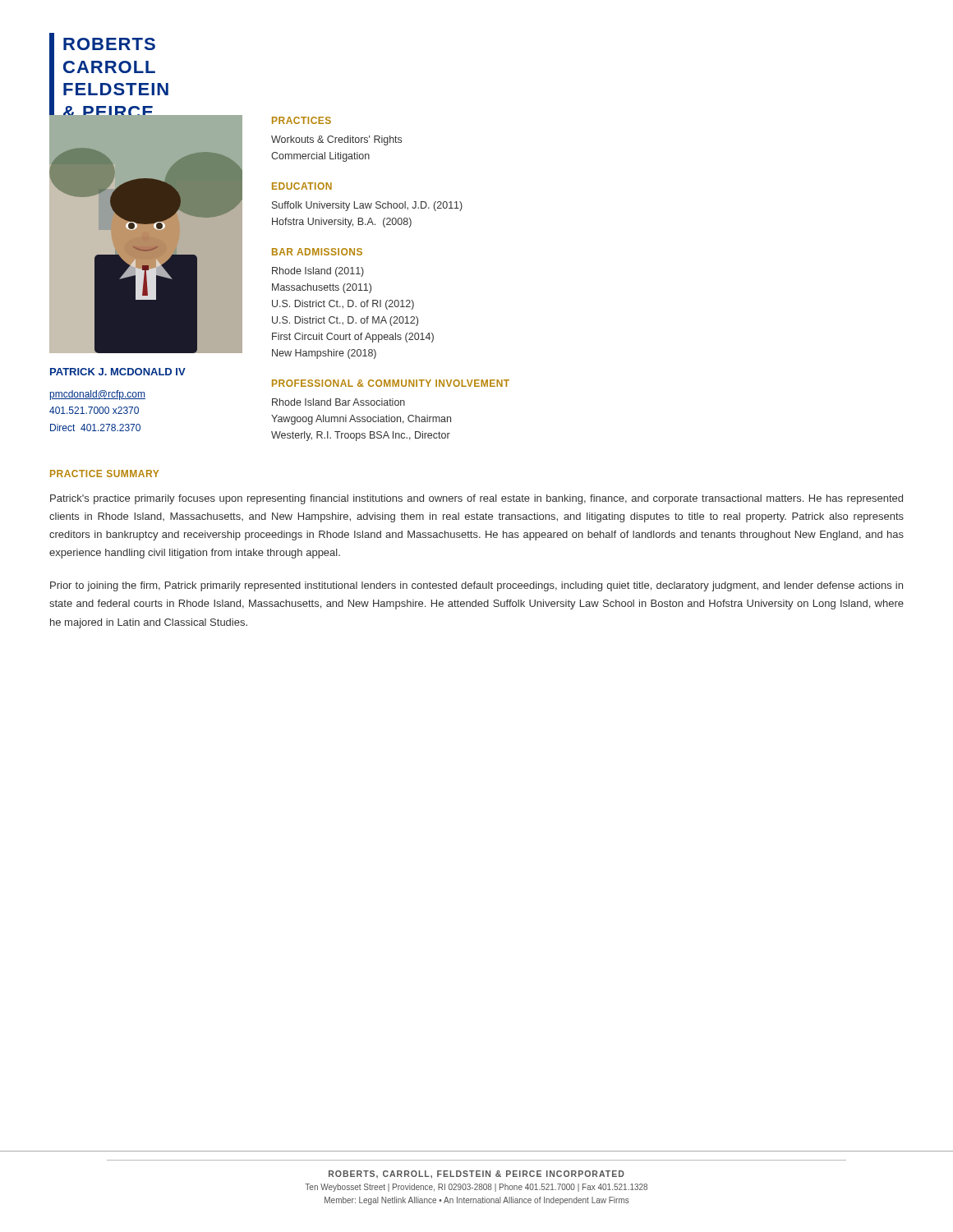Navigate to the region starting "pmcdonald@rcfp.com 401.521.7000 x2370 Direct"
The width and height of the screenshot is (953, 1232).
point(97,411)
